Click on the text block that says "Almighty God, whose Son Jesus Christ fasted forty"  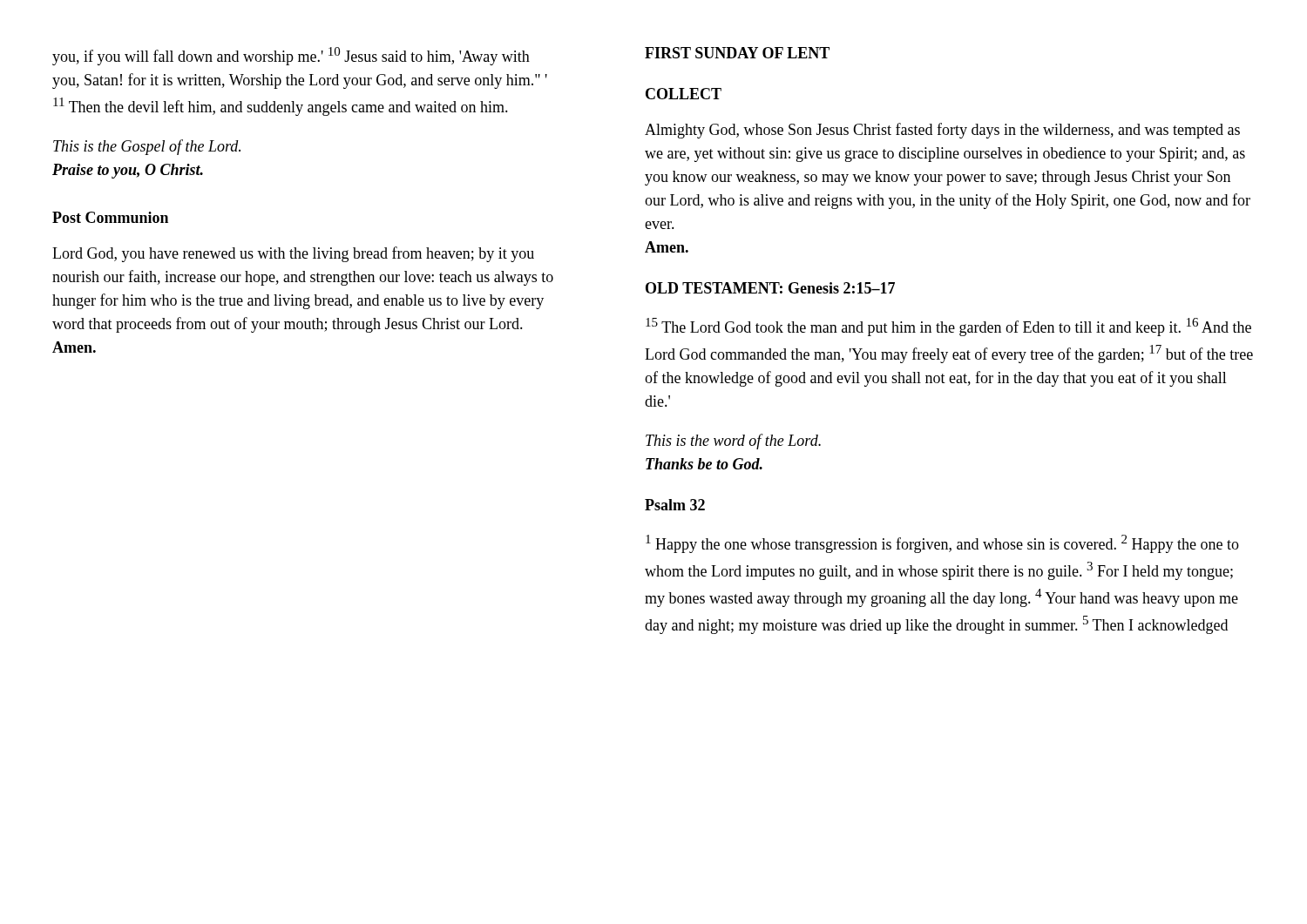[x=950, y=189]
